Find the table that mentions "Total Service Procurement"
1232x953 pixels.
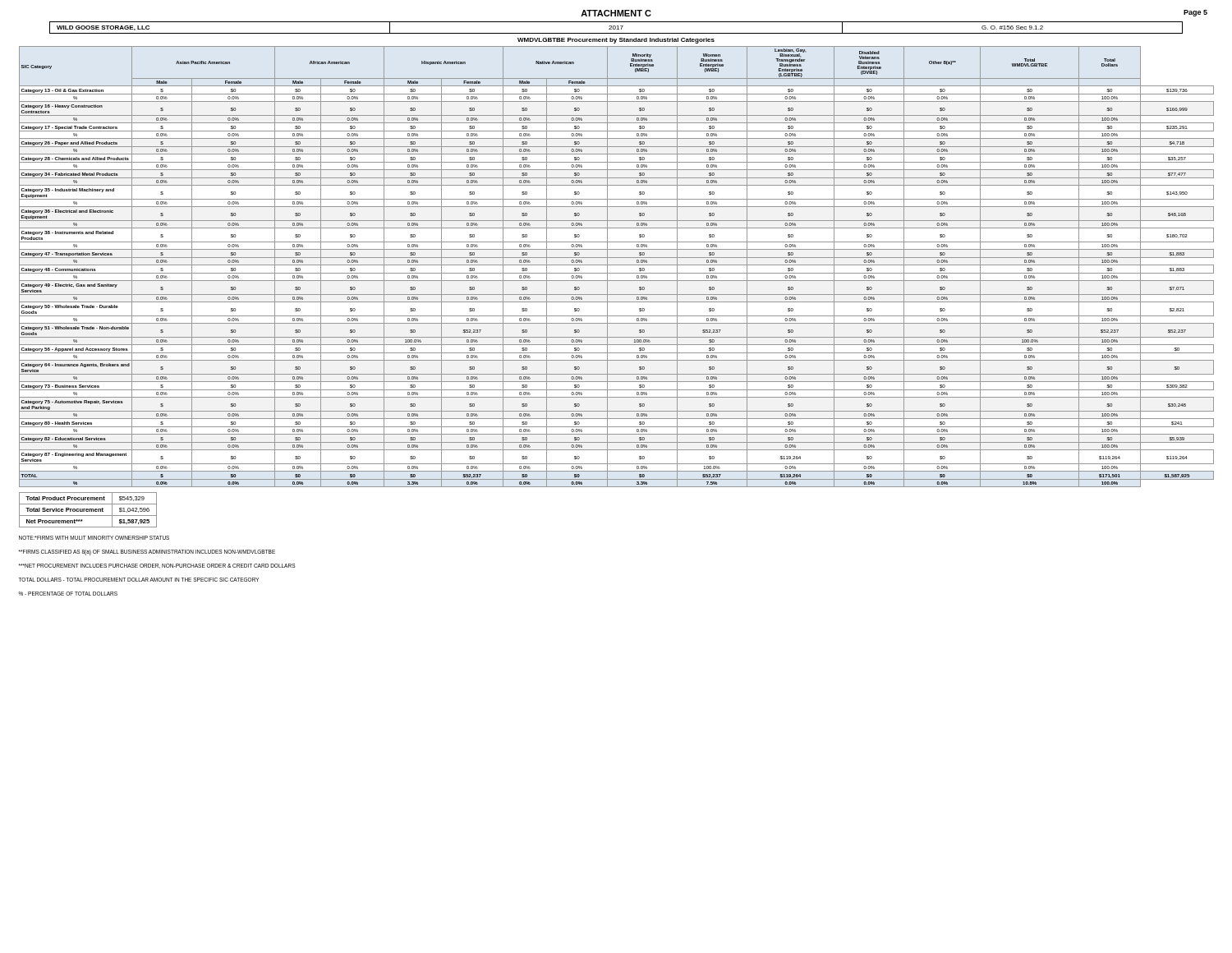[88, 510]
